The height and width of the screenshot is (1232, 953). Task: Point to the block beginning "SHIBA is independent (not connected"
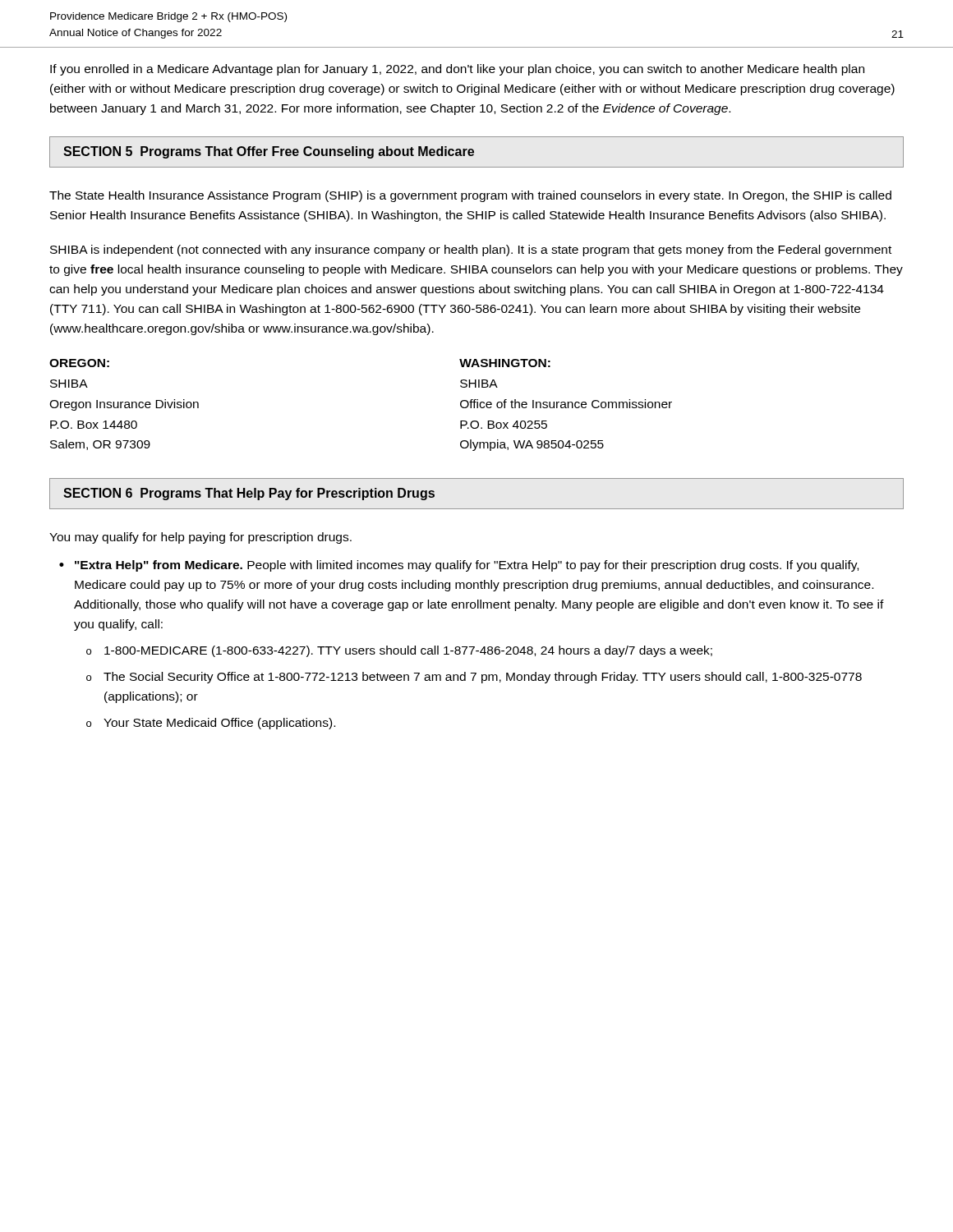click(476, 289)
